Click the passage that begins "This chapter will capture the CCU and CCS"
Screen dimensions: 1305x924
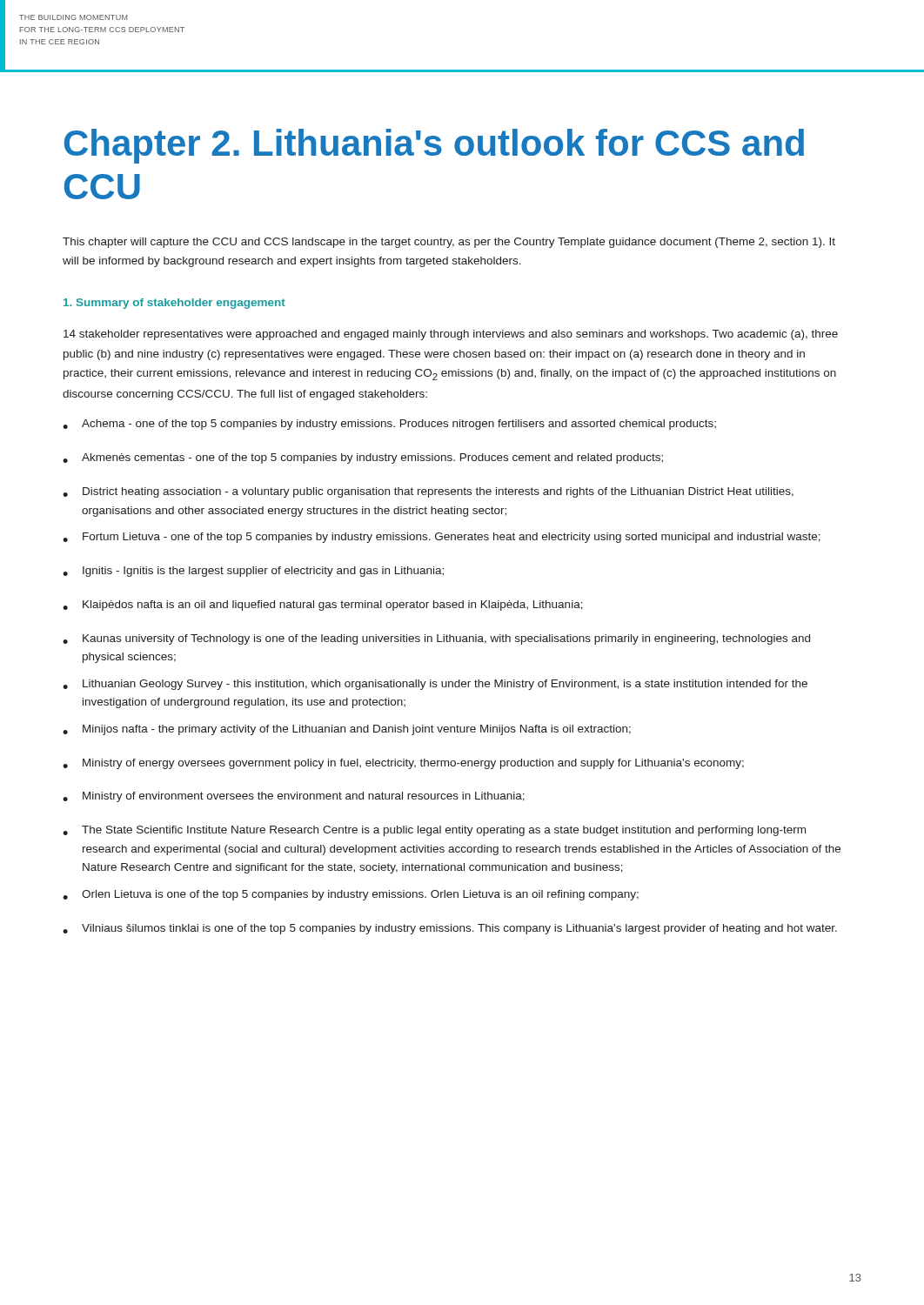coord(449,251)
